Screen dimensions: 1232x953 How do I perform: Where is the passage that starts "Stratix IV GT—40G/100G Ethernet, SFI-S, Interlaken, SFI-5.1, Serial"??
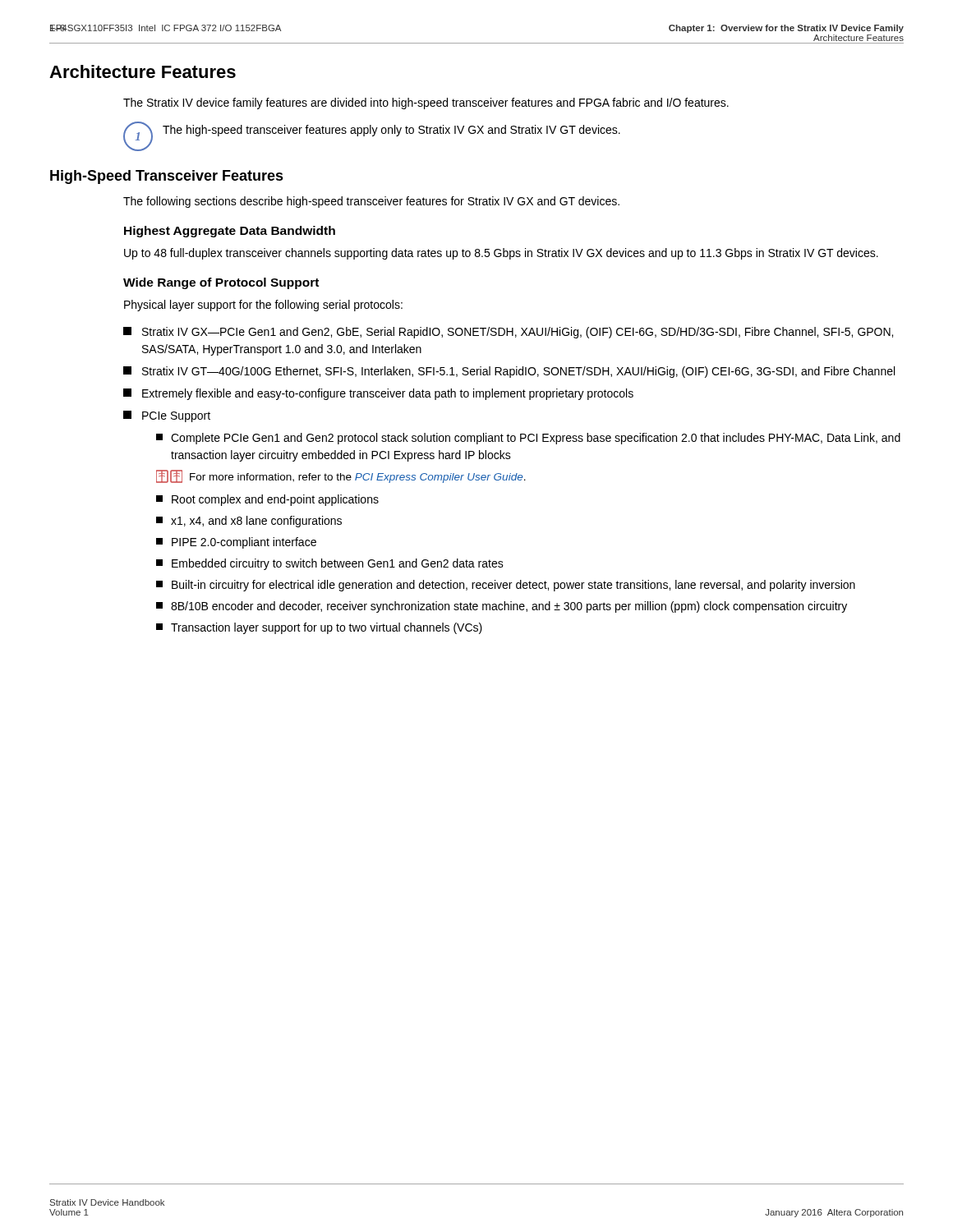tap(509, 372)
